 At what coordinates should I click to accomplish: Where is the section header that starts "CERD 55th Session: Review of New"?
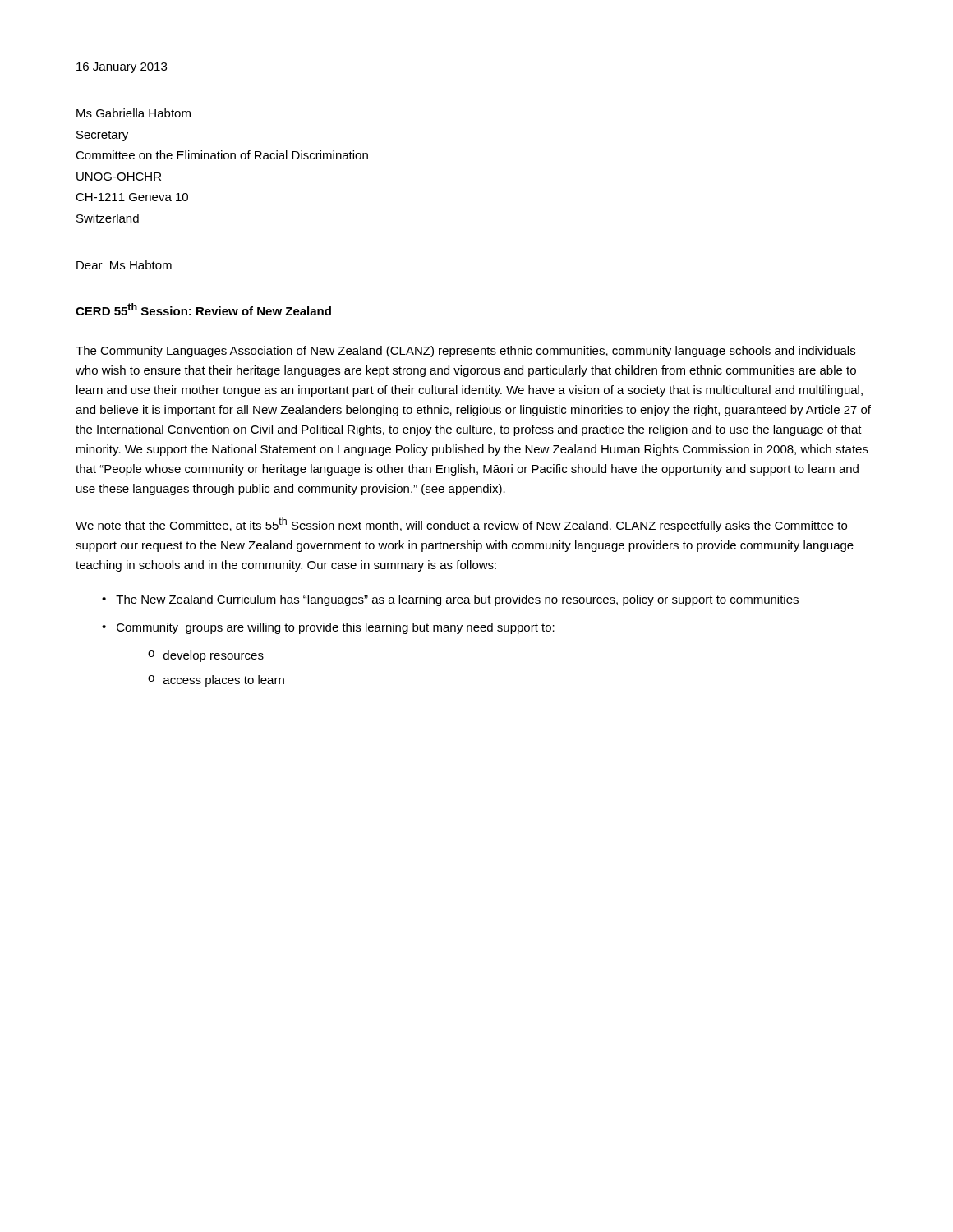[204, 310]
